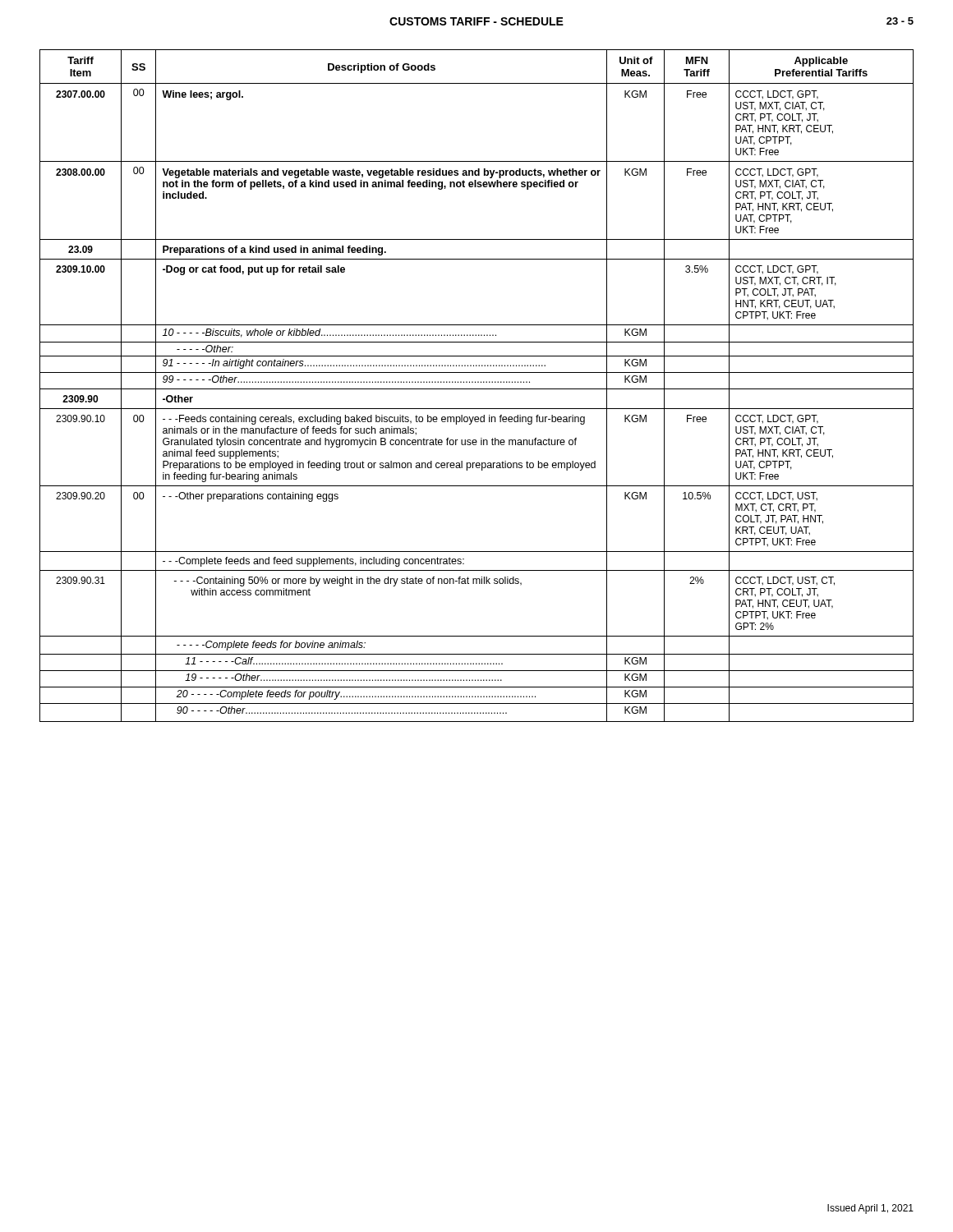The width and height of the screenshot is (953, 1232).
Task: Find the table that mentions "- - -Complete"
Action: point(476,386)
